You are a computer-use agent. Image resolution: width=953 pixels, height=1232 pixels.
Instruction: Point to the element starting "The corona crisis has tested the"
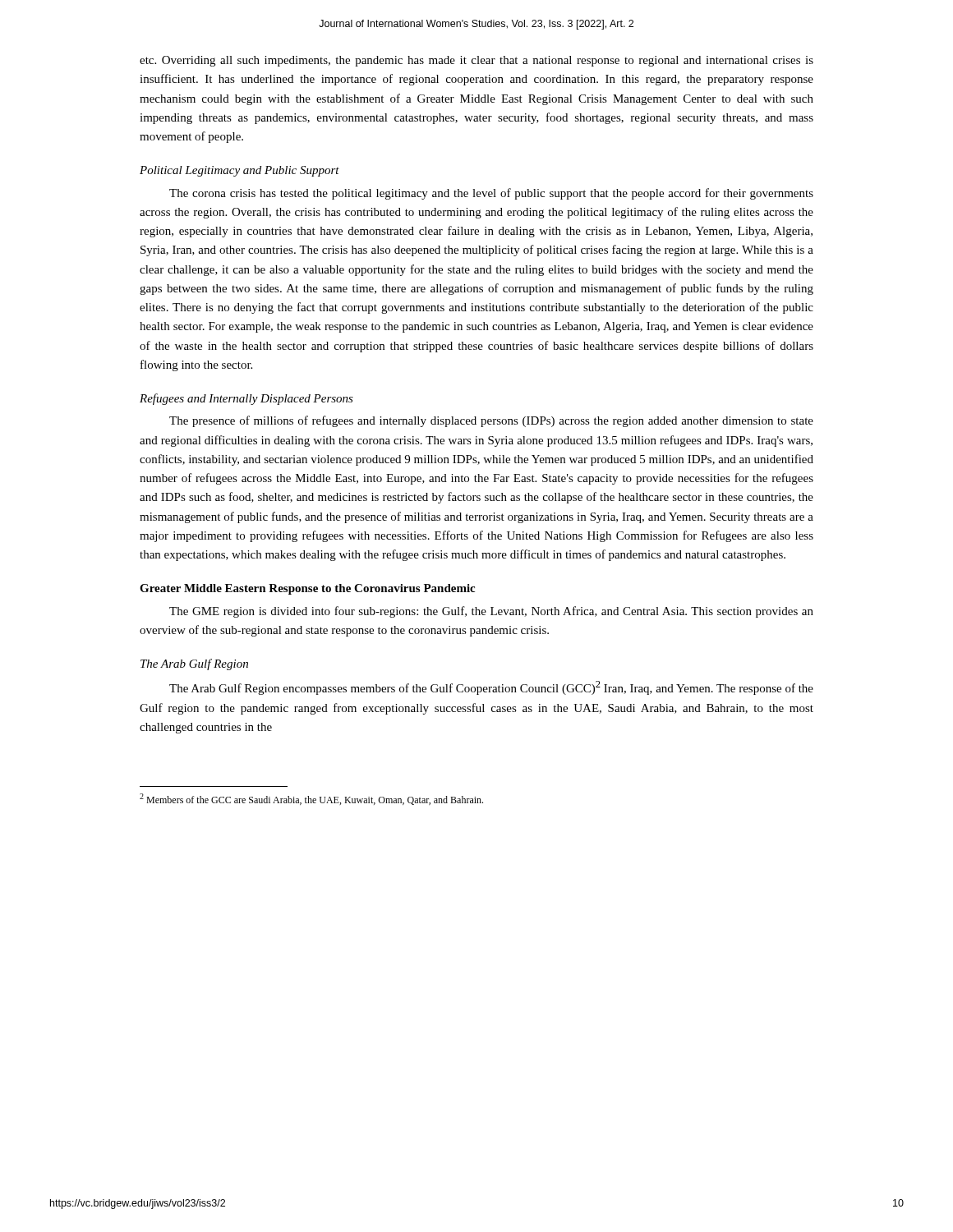[x=476, y=279]
